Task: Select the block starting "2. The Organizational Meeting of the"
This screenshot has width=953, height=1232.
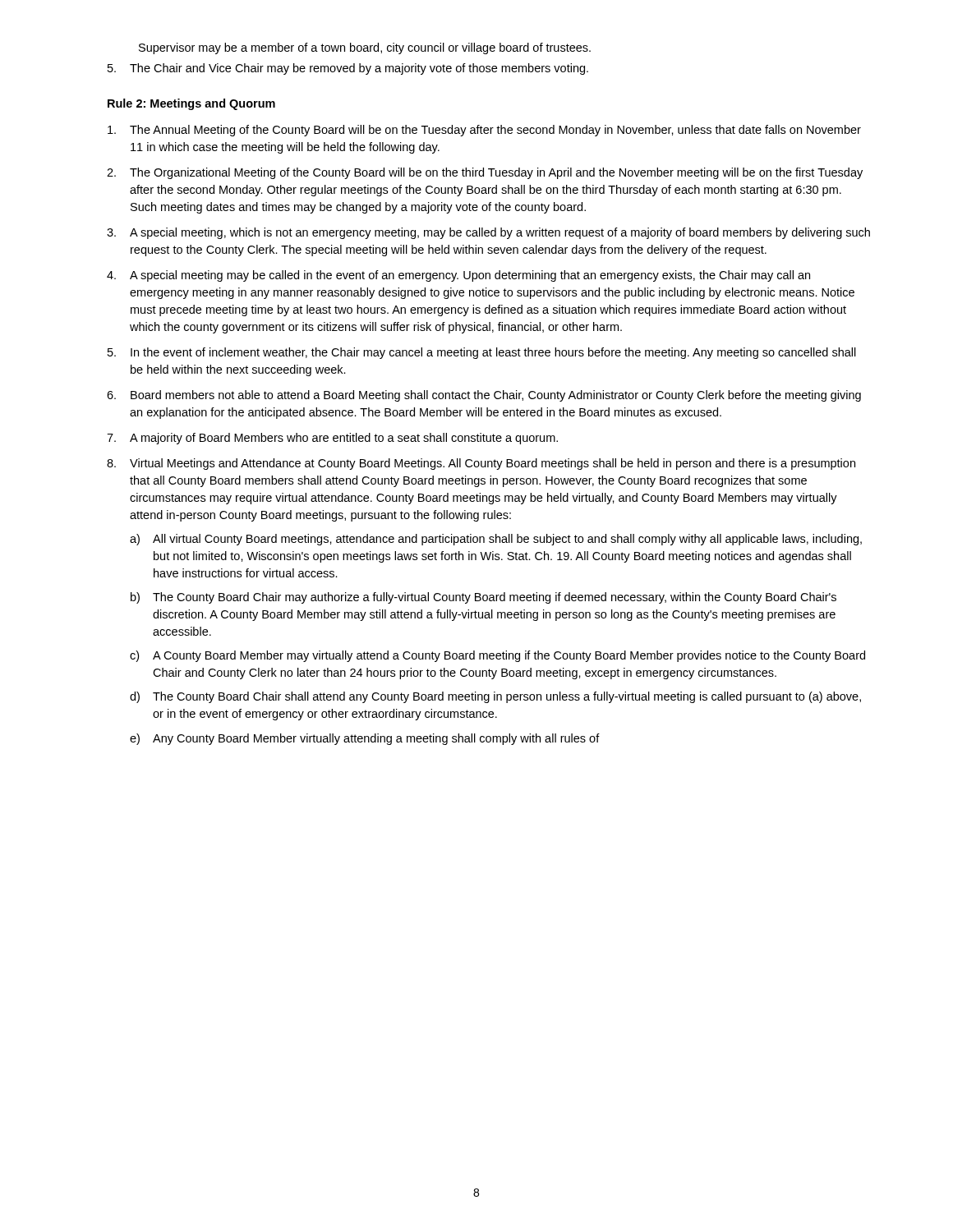Action: click(489, 190)
